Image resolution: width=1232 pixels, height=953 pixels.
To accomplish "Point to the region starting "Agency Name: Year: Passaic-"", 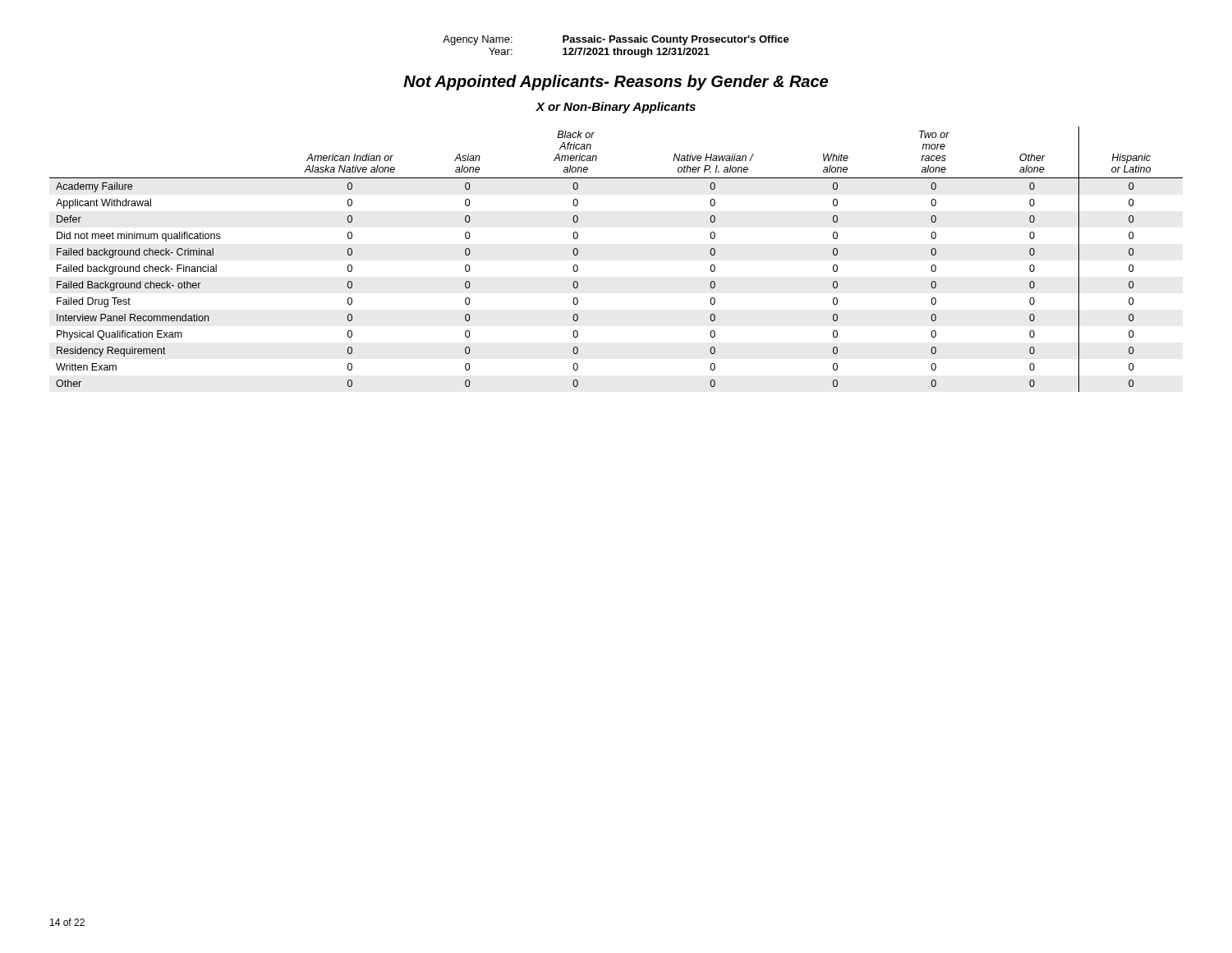I will coord(616,45).
